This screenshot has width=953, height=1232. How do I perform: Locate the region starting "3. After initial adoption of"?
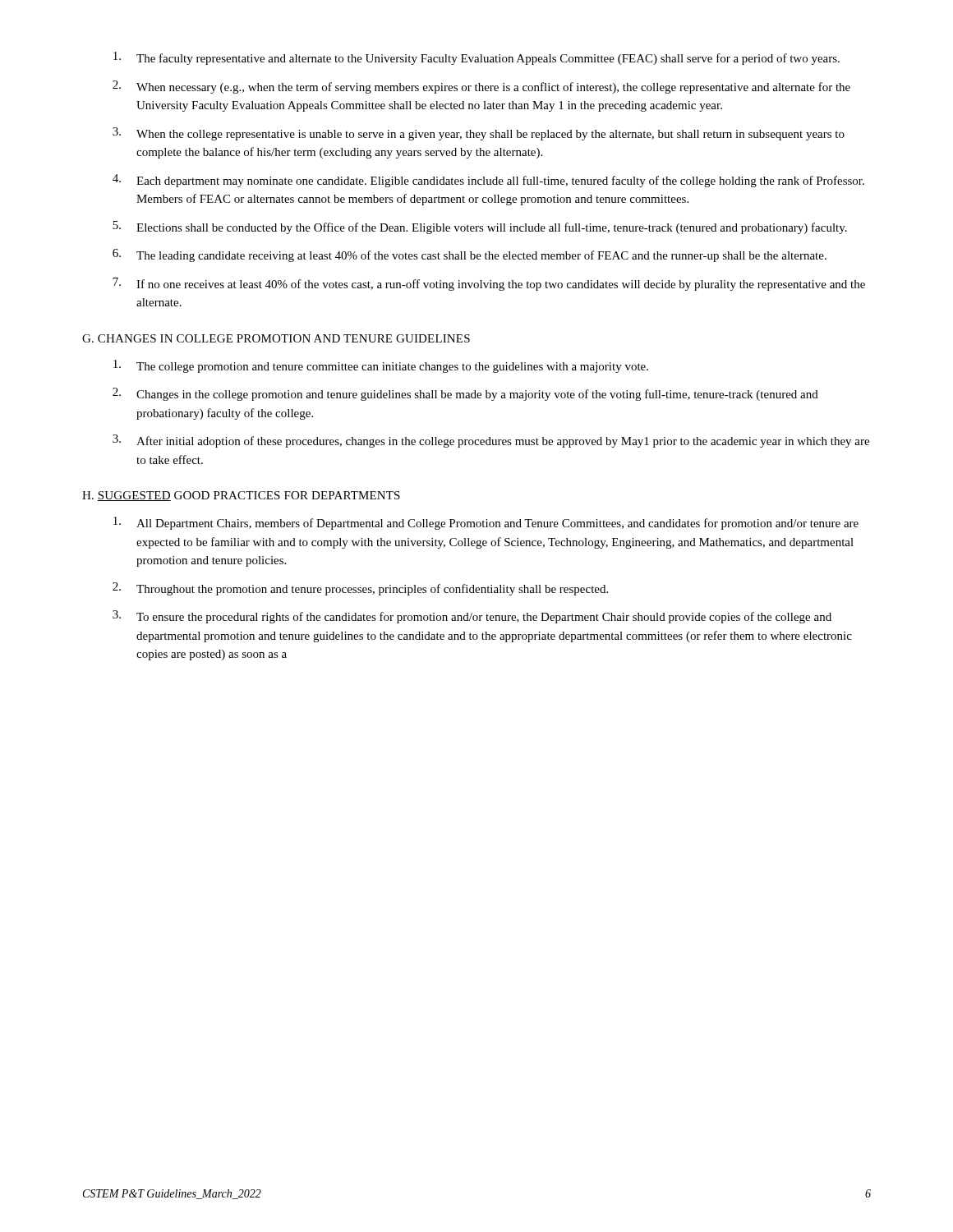pos(476,451)
